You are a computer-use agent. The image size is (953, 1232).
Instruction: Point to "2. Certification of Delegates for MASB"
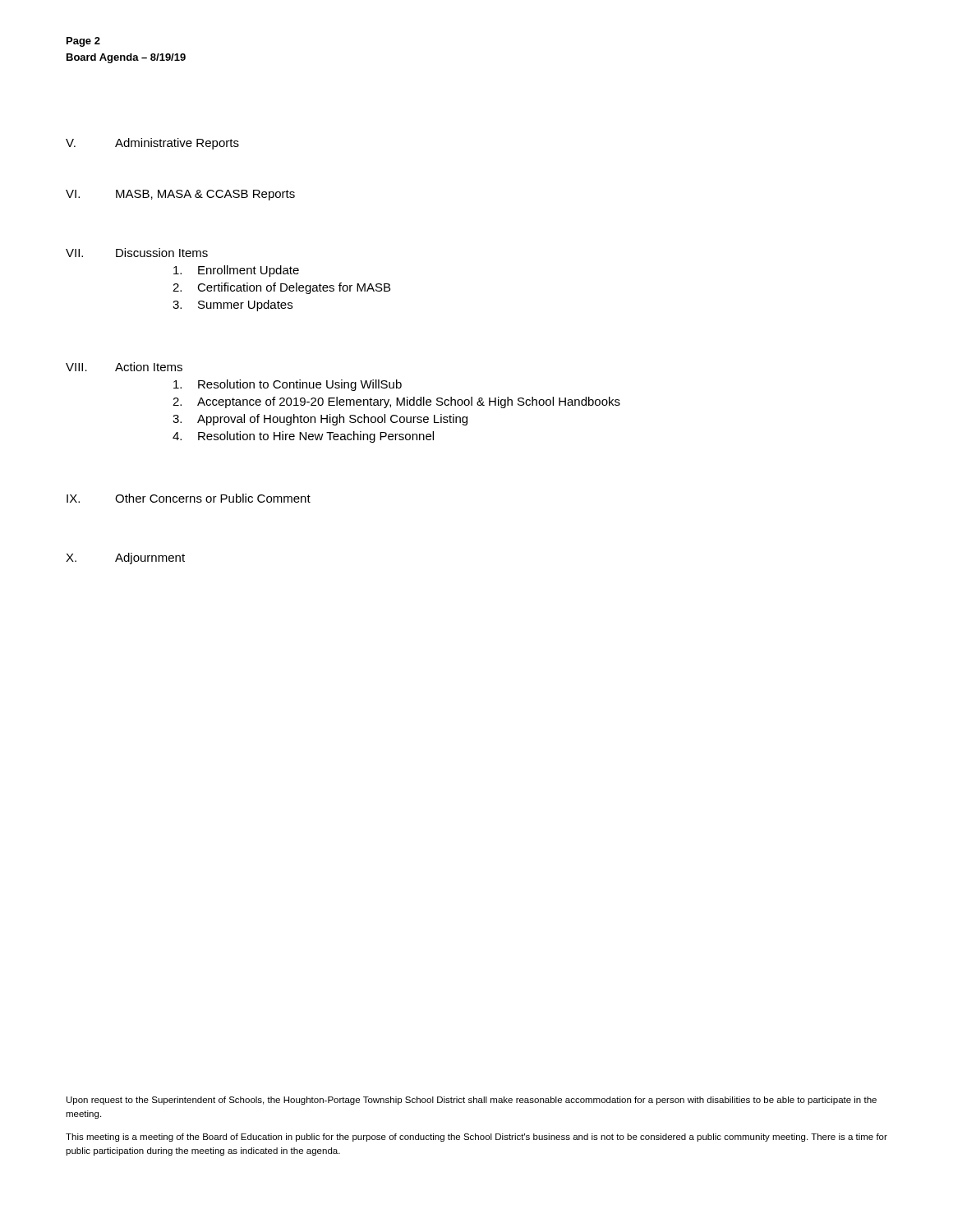[x=282, y=287]
